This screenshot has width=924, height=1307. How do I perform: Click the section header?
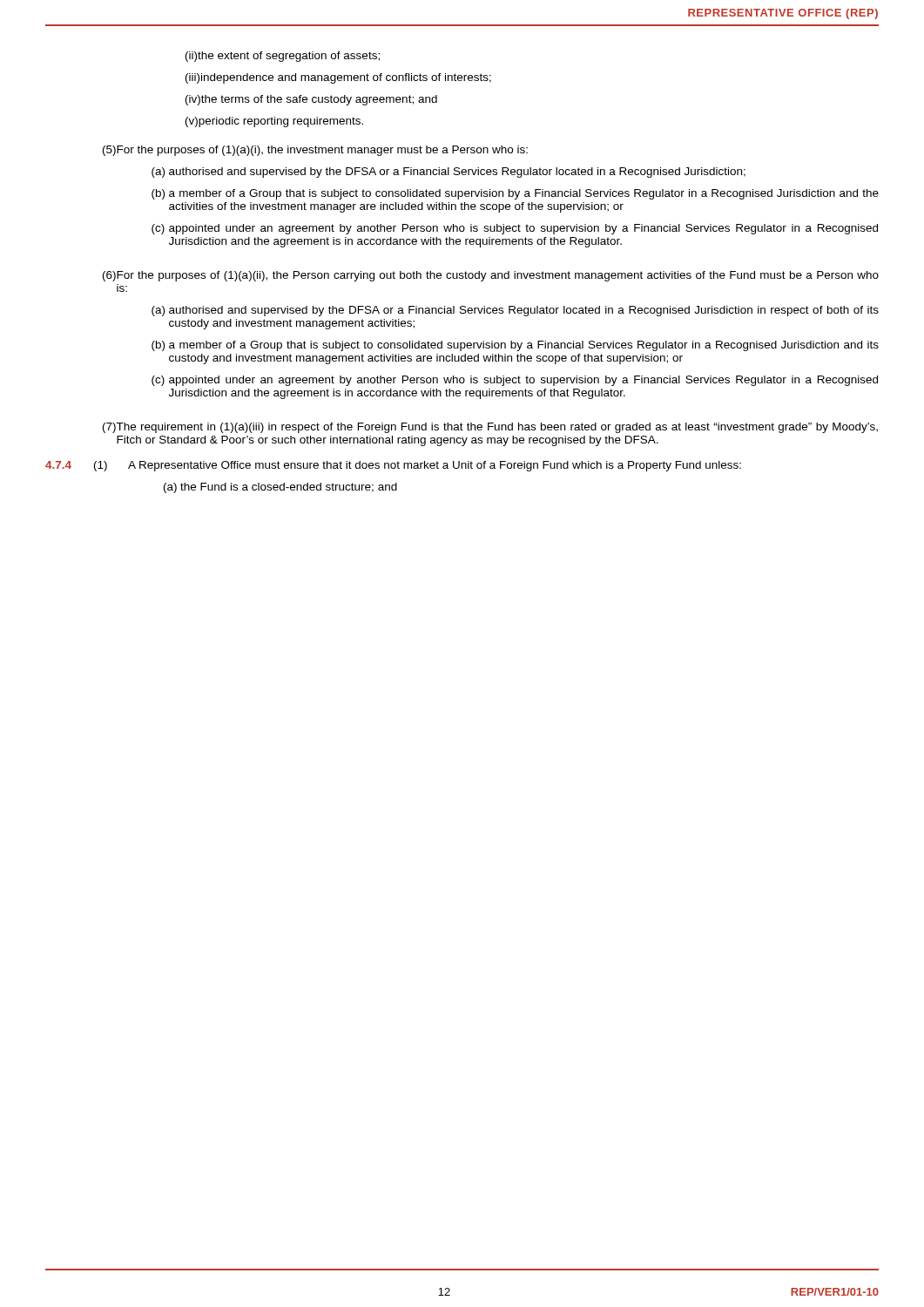coord(462,476)
